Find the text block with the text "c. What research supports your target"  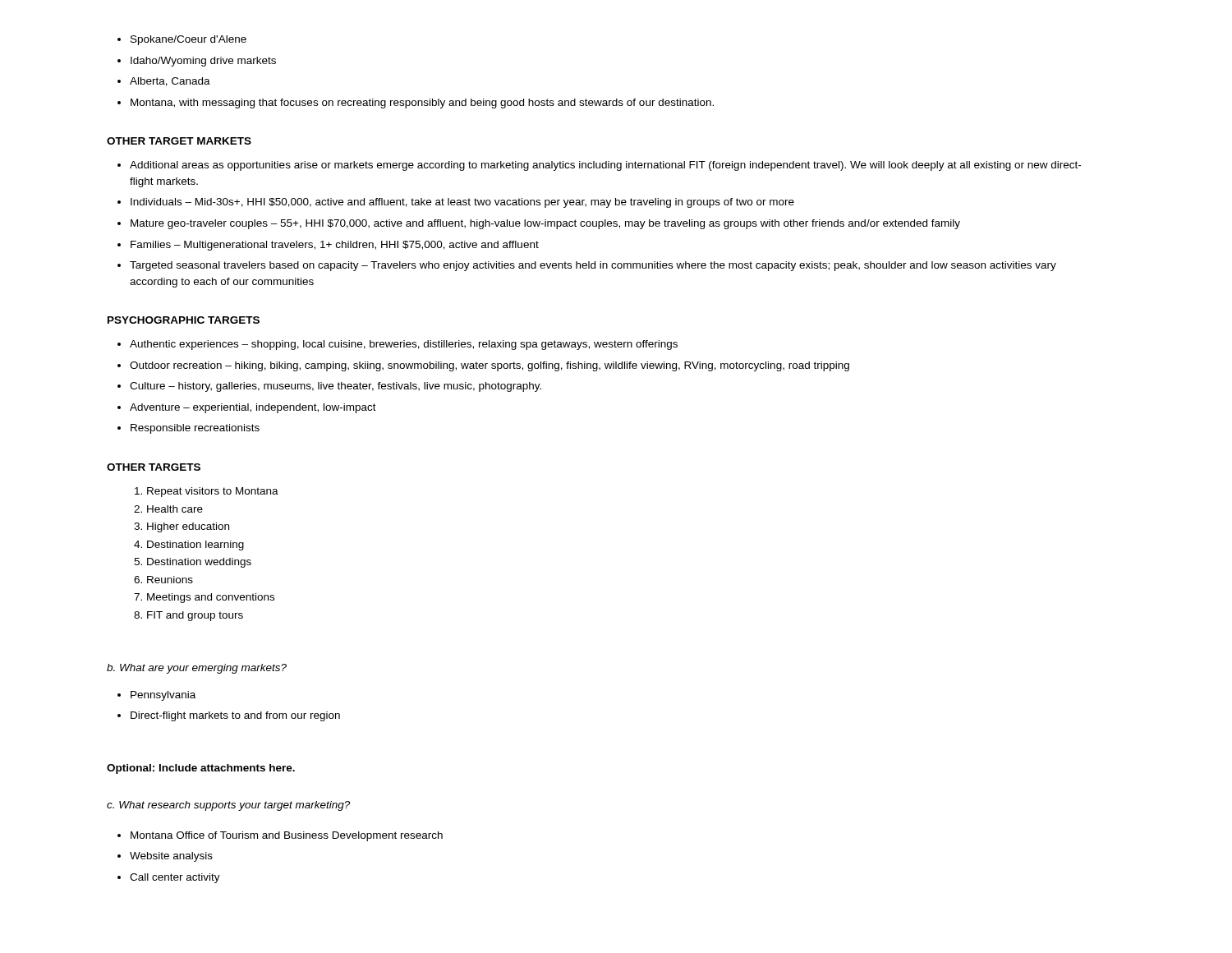229,804
